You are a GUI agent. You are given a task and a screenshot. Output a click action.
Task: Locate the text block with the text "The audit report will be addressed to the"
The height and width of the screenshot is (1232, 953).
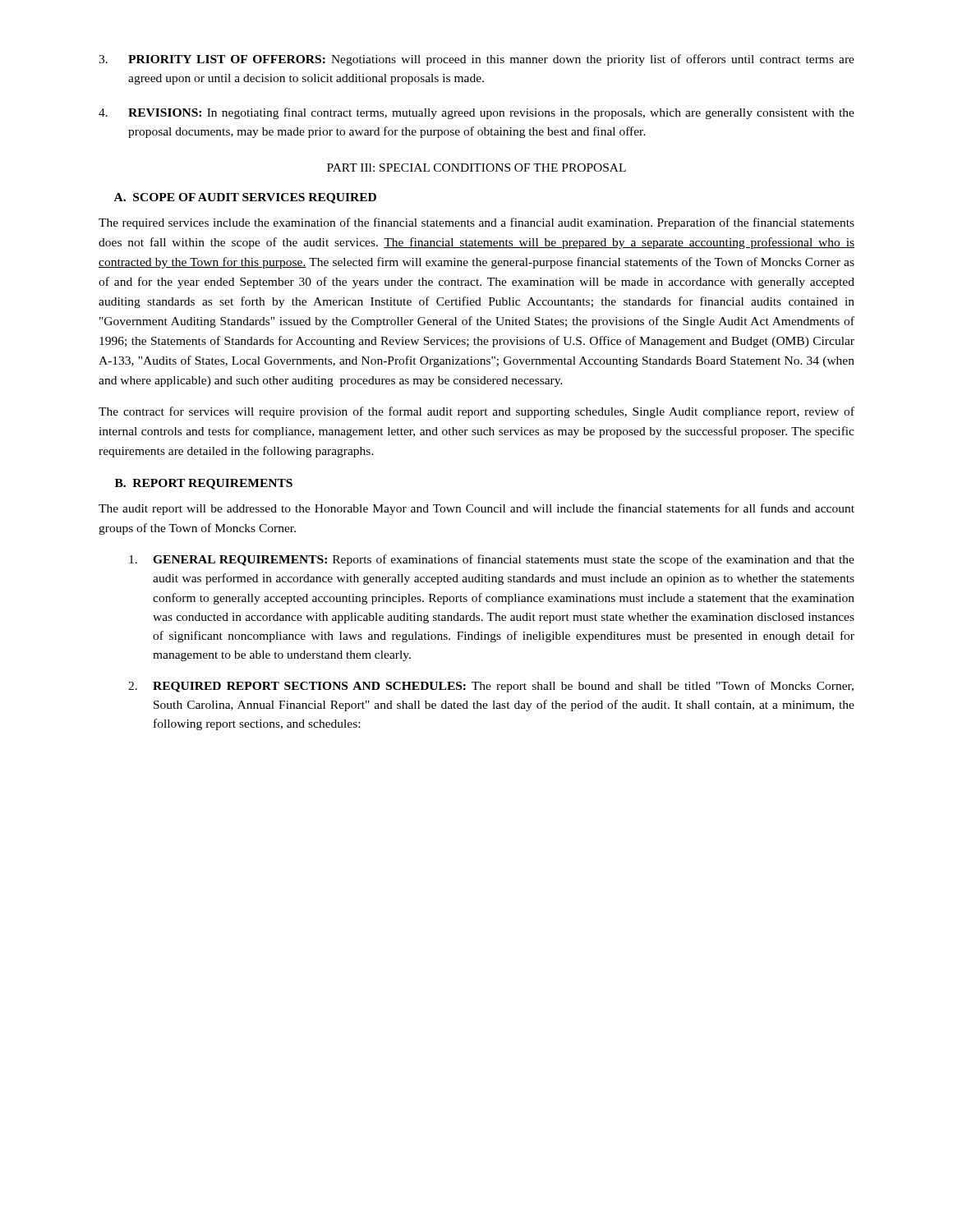[476, 518]
